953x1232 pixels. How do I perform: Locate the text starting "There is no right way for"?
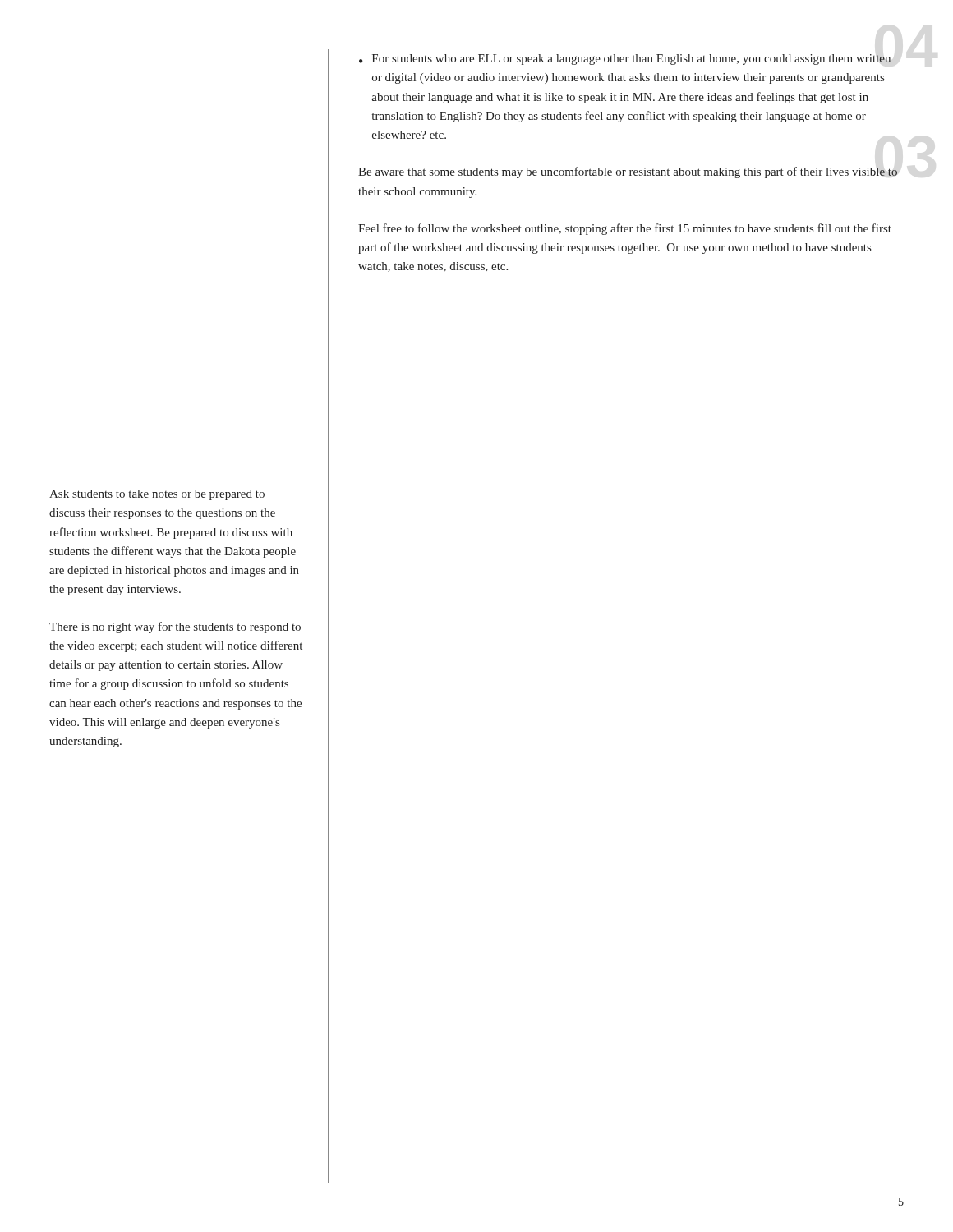[176, 684]
